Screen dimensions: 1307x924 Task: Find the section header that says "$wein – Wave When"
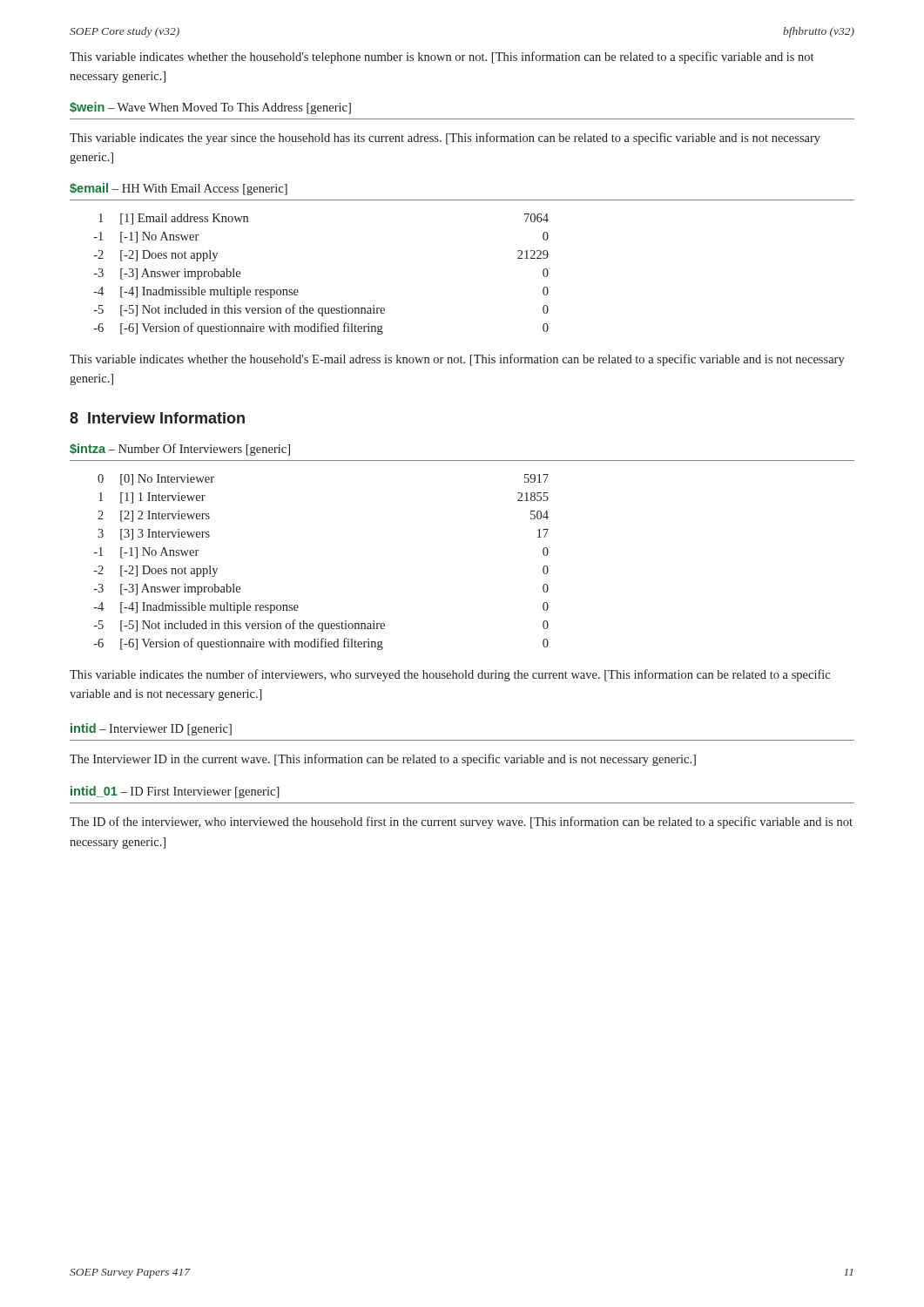point(211,107)
